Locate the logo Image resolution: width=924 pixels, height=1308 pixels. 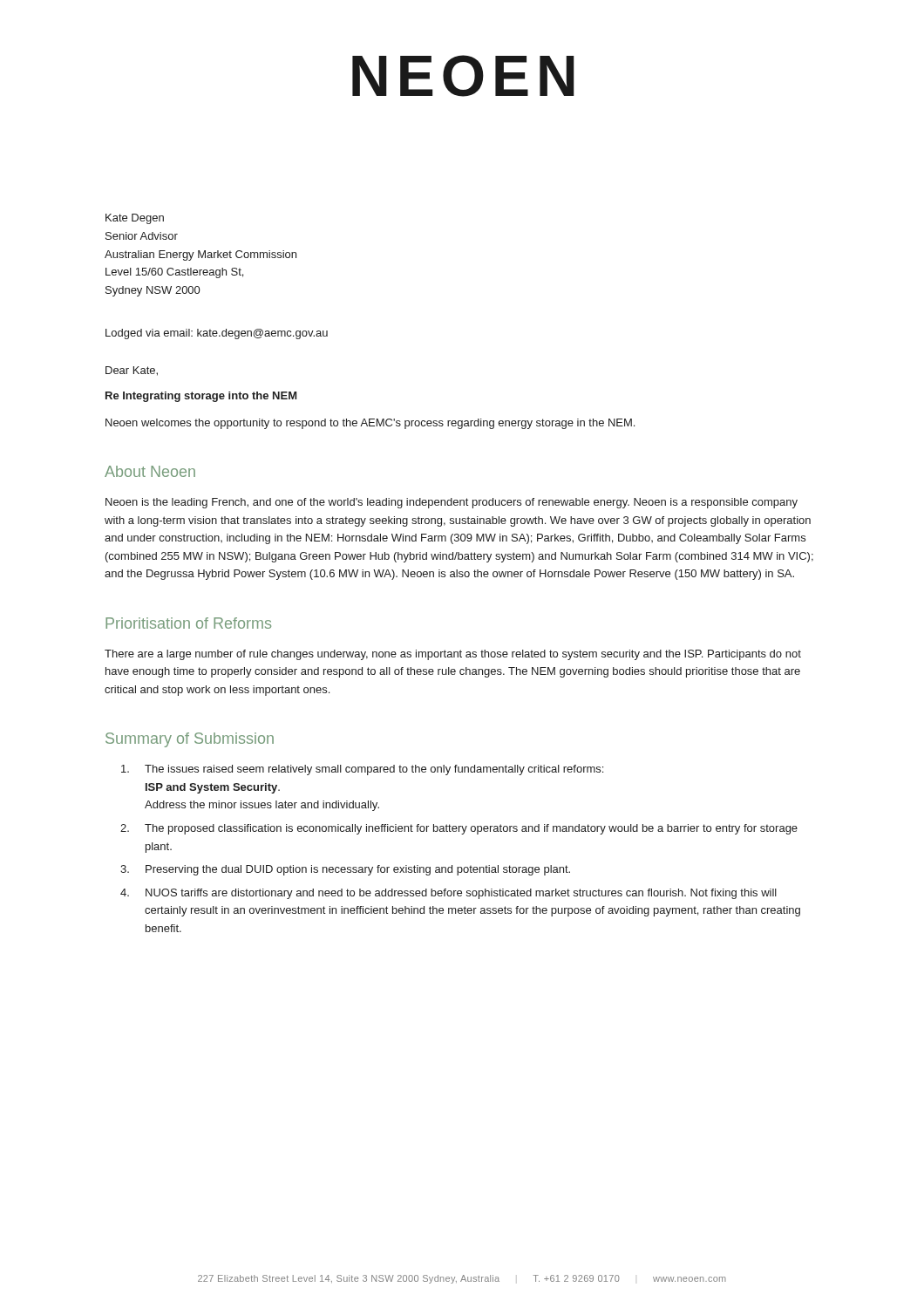(462, 61)
